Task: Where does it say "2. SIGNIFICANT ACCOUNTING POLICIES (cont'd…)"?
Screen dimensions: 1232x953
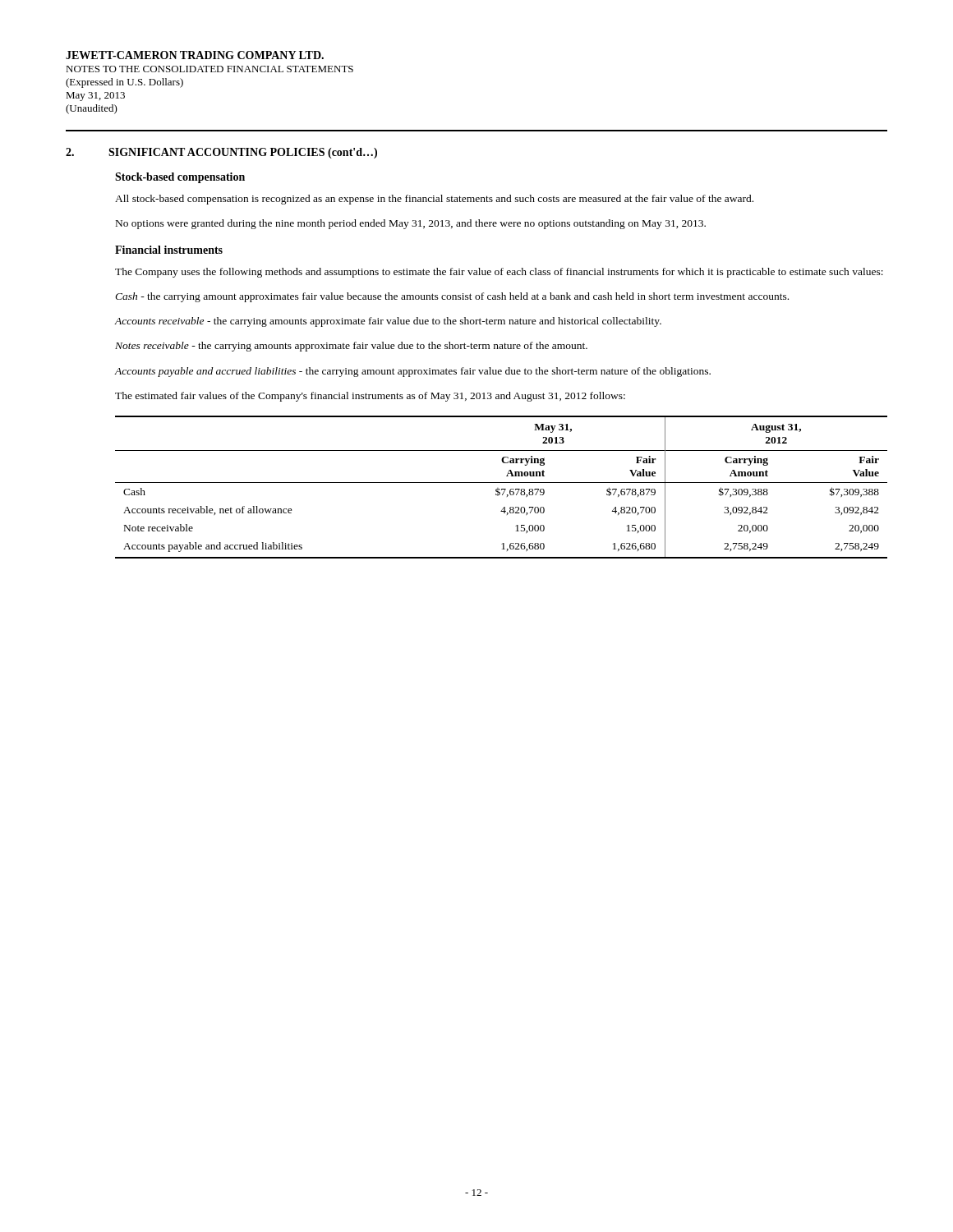Action: [x=222, y=153]
